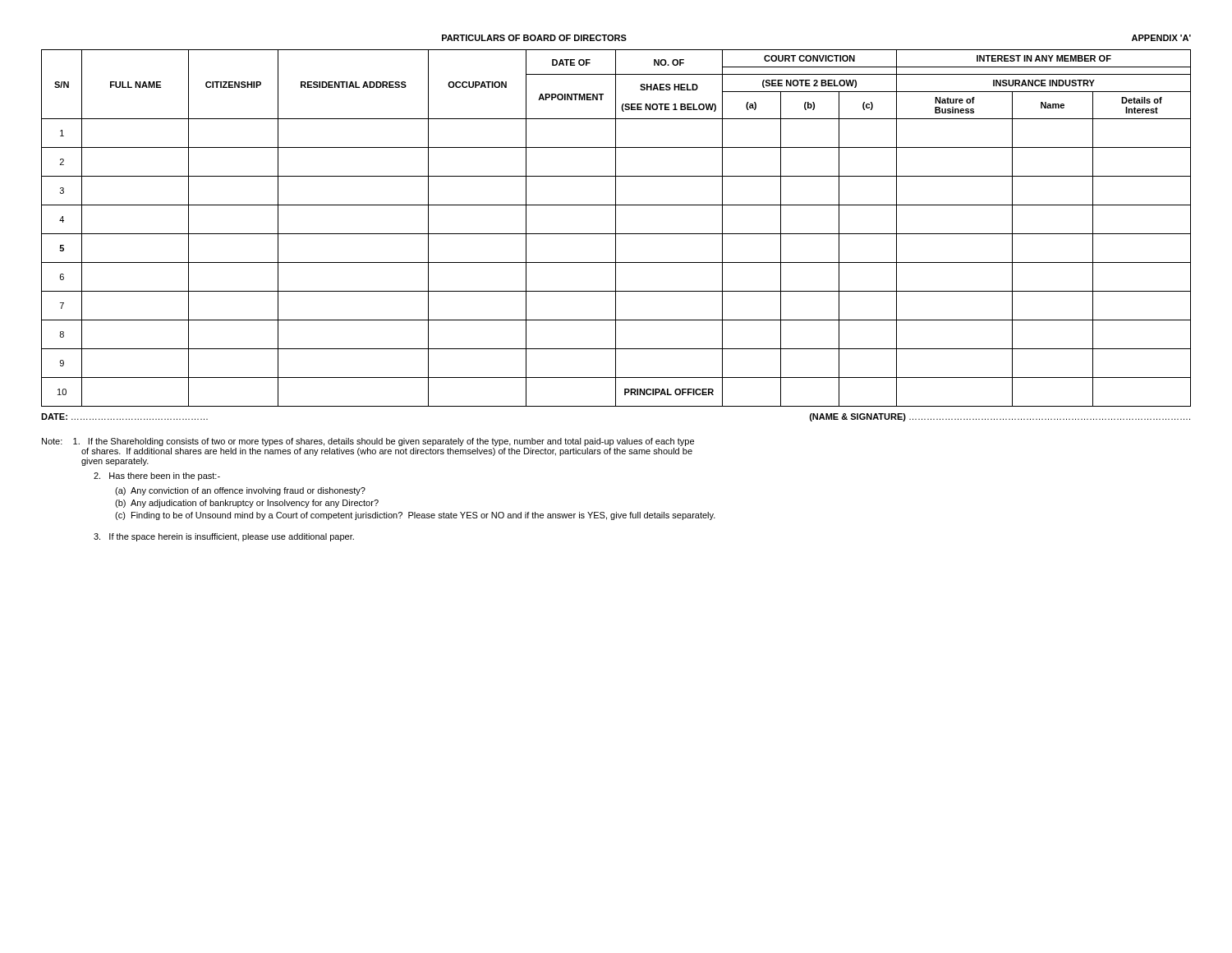Navigate to the passage starting "2. Has there been"

(x=157, y=476)
